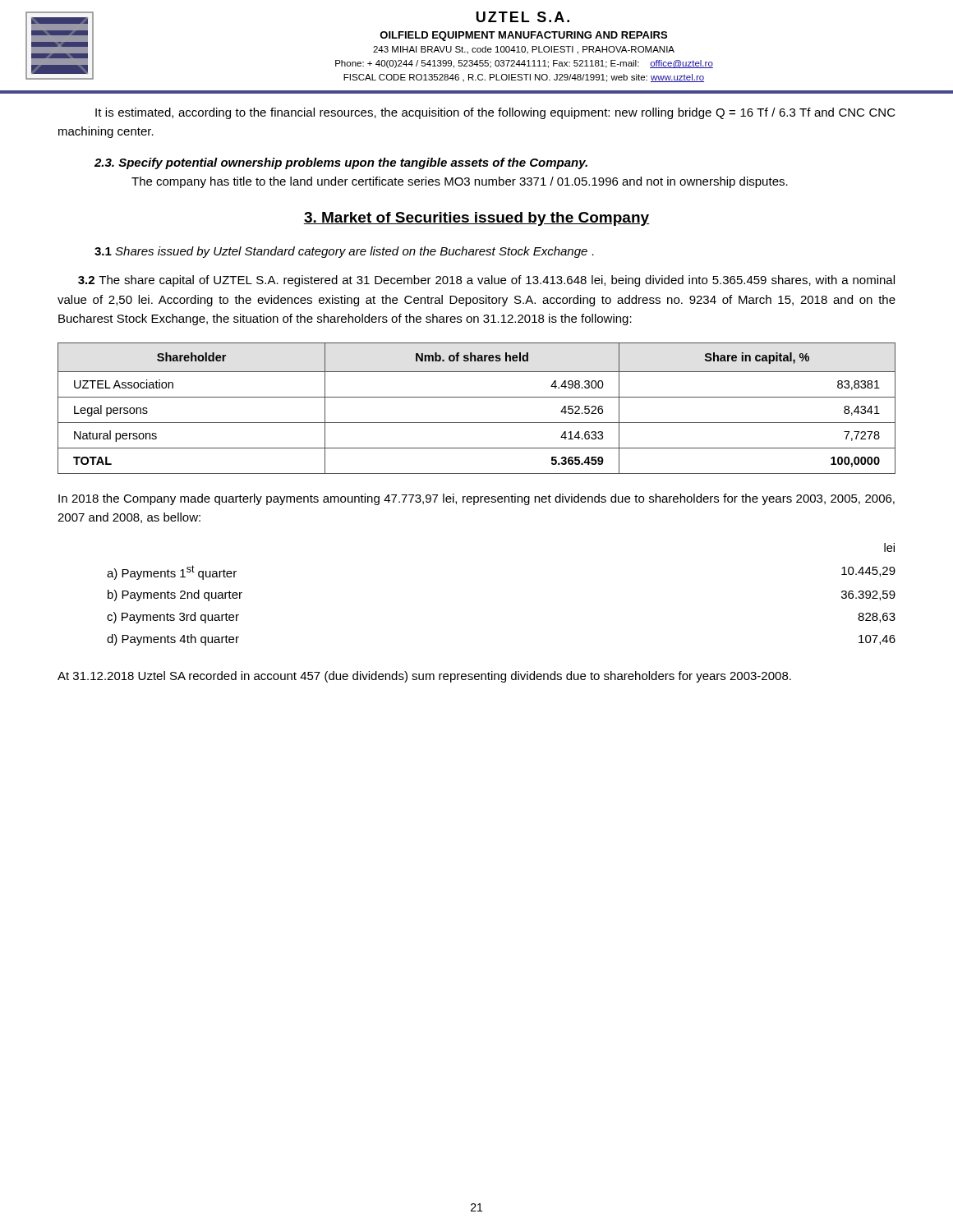Find the list item that says "b) Payments 2nd quarter"
This screenshot has height=1232, width=953.
168,595
